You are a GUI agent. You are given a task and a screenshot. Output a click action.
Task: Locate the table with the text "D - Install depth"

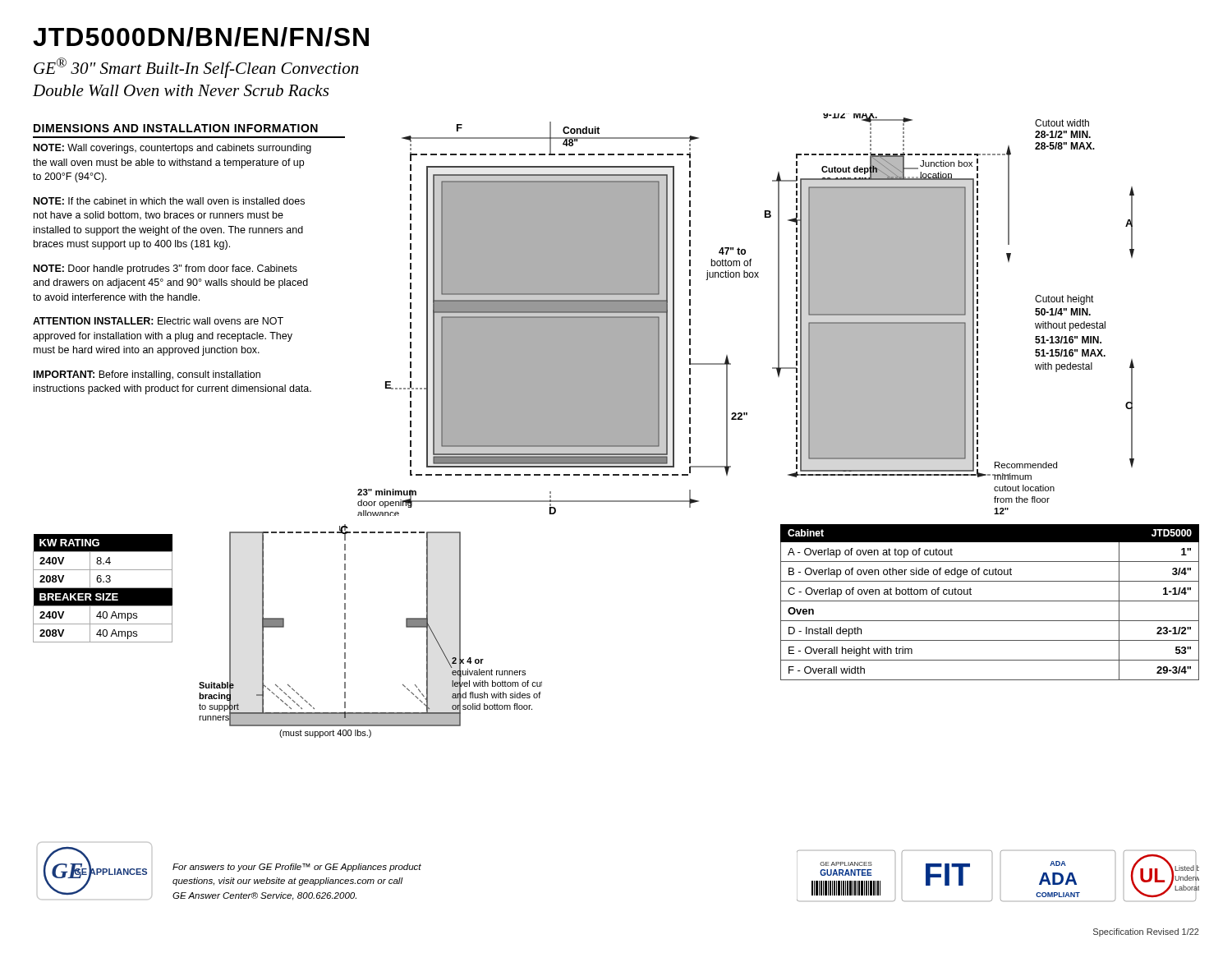tap(990, 602)
